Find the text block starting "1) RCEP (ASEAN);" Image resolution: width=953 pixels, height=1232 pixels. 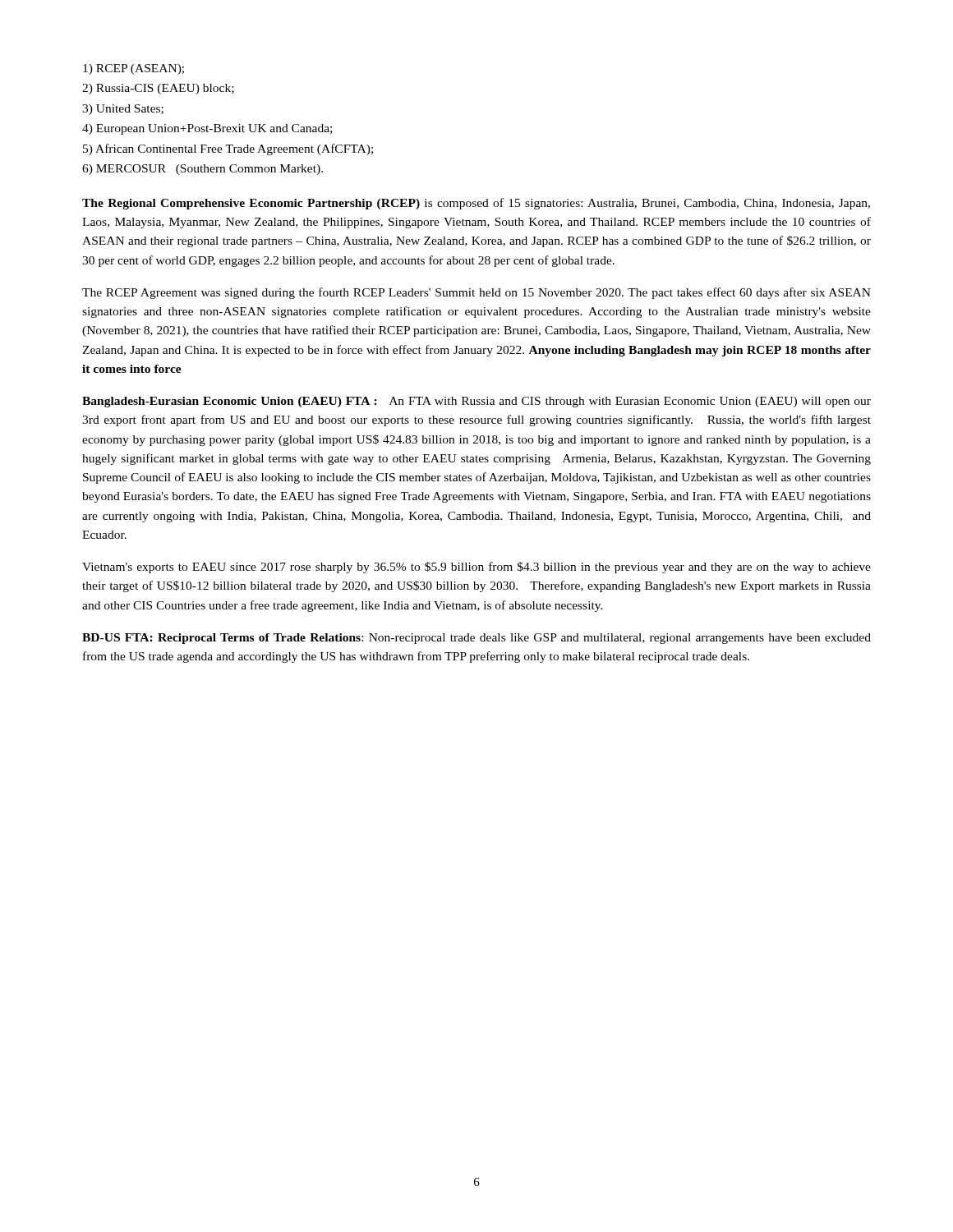click(x=134, y=68)
